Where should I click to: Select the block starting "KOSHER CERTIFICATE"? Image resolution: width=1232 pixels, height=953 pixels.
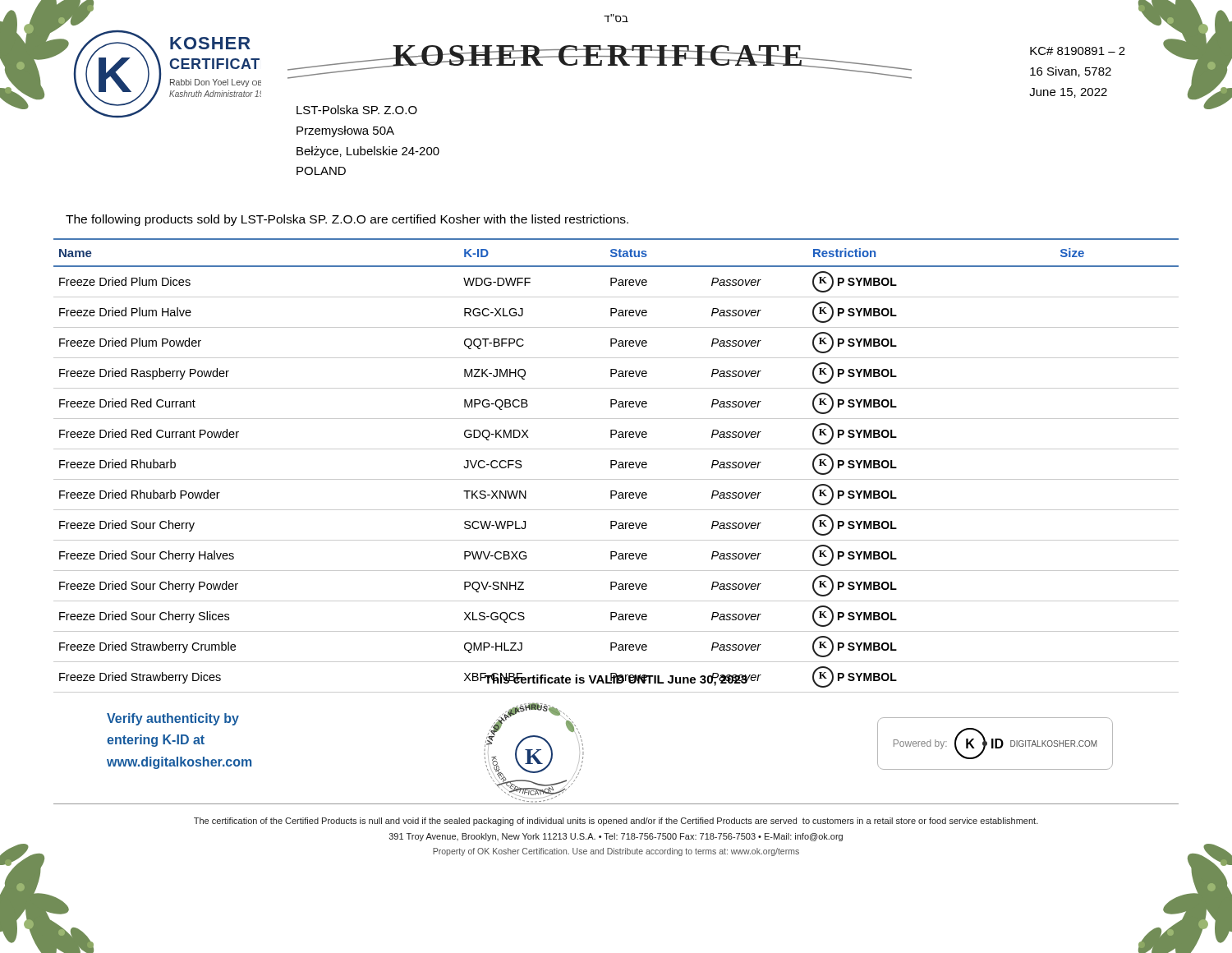(600, 54)
